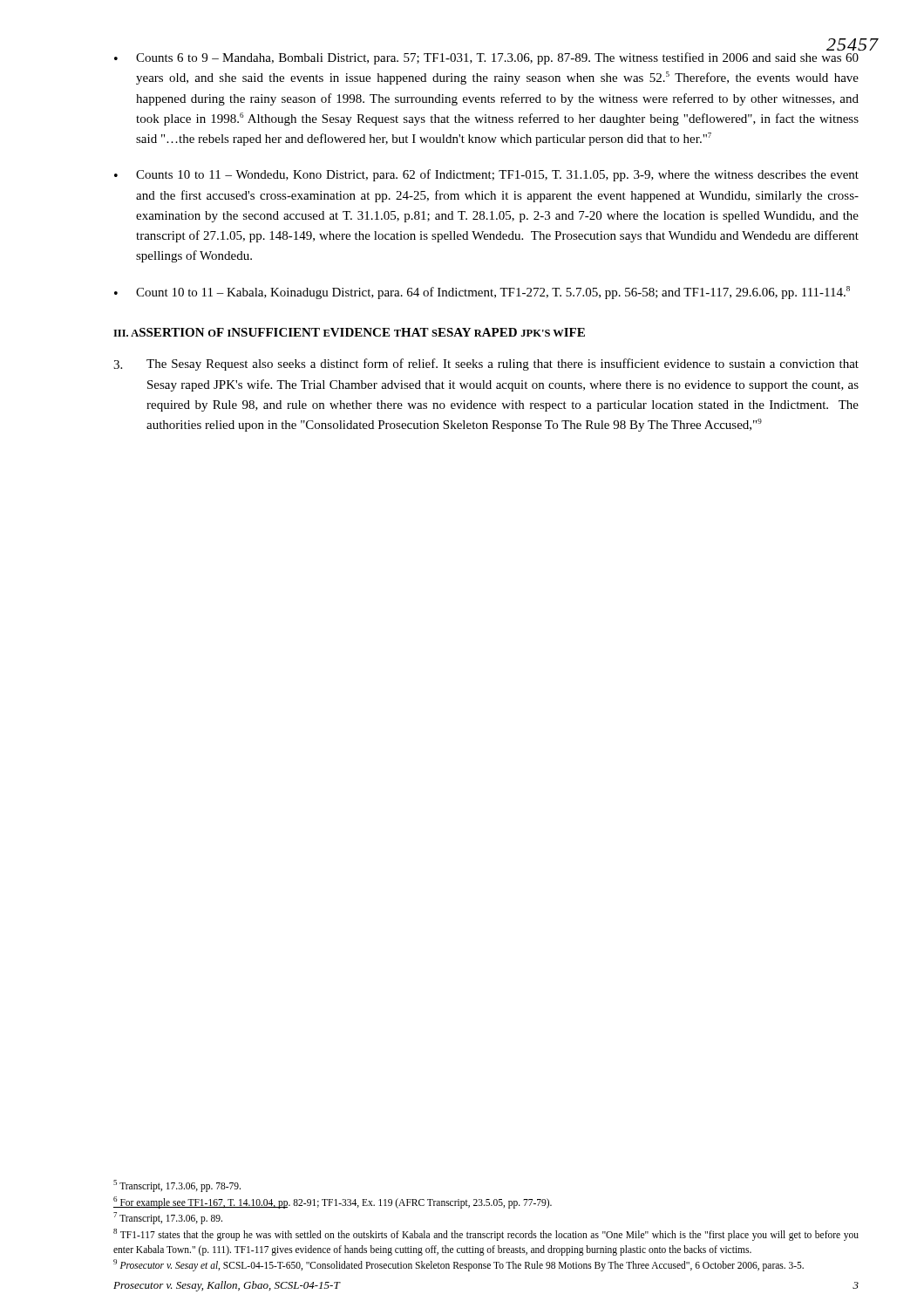
Task: Click the passage that begins "The Sesay Request also seeks a distinct form"
Action: (x=486, y=395)
